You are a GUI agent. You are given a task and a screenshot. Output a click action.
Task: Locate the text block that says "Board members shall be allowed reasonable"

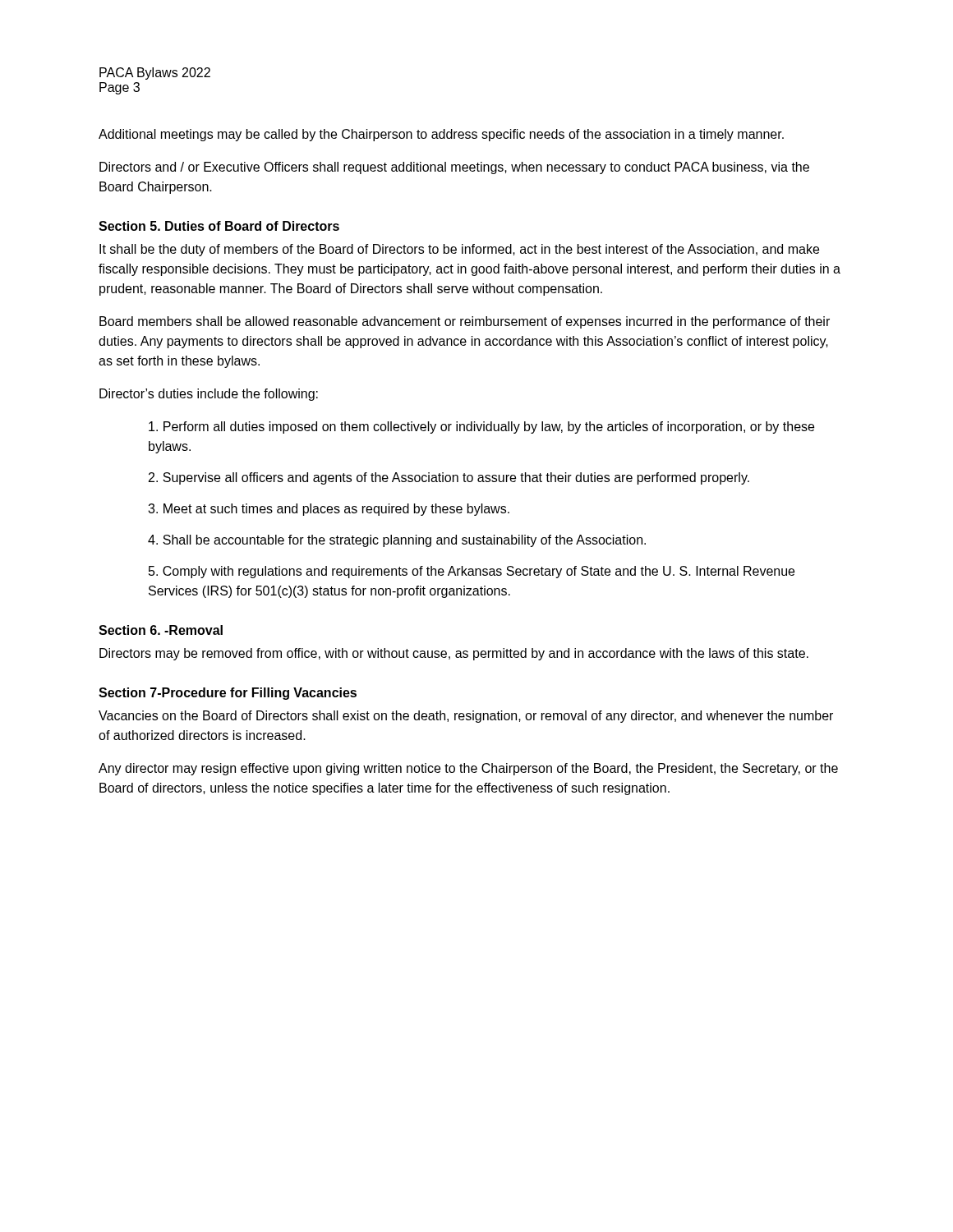pyautogui.click(x=464, y=341)
